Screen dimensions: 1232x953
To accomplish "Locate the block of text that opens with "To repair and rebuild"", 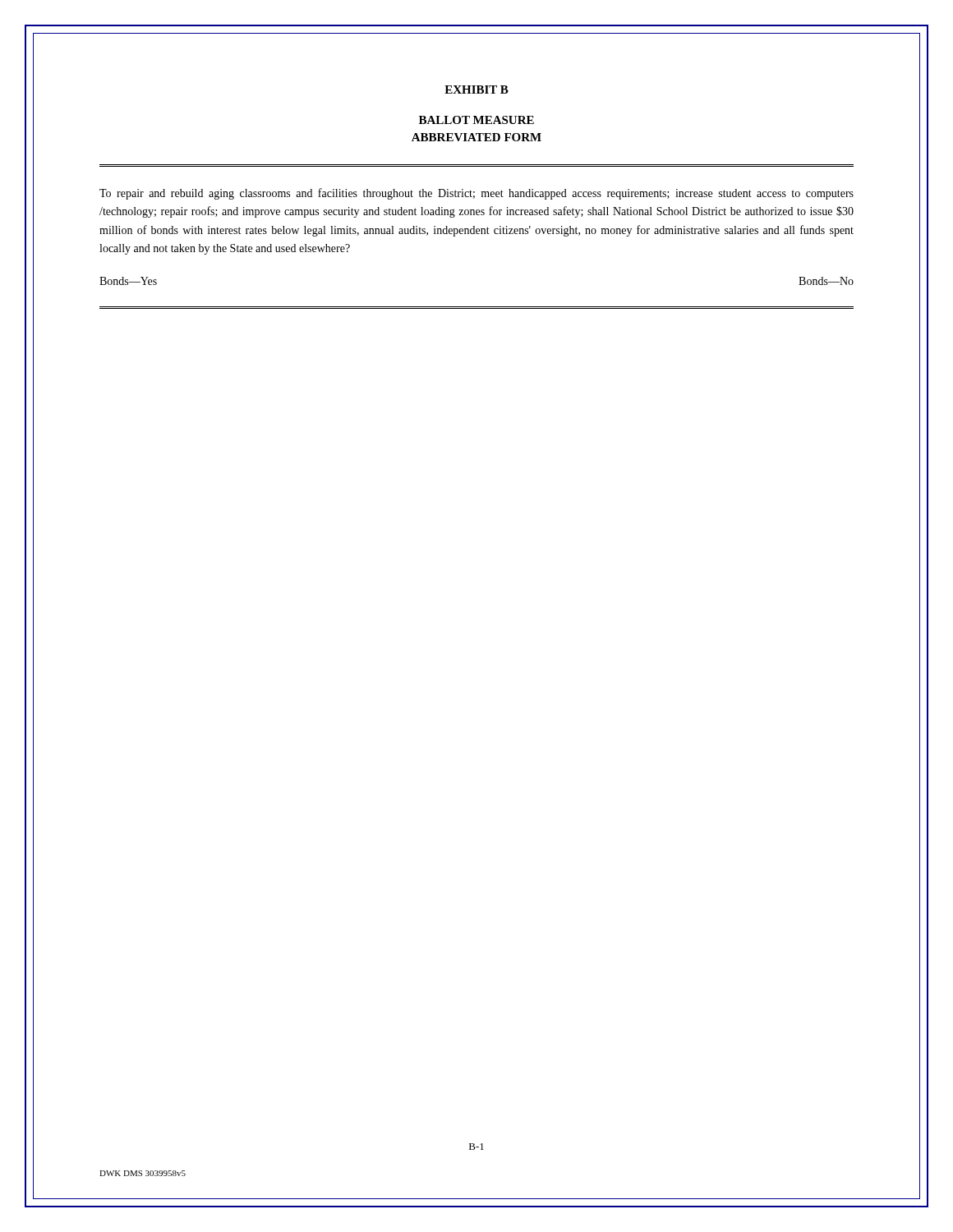I will click(476, 221).
